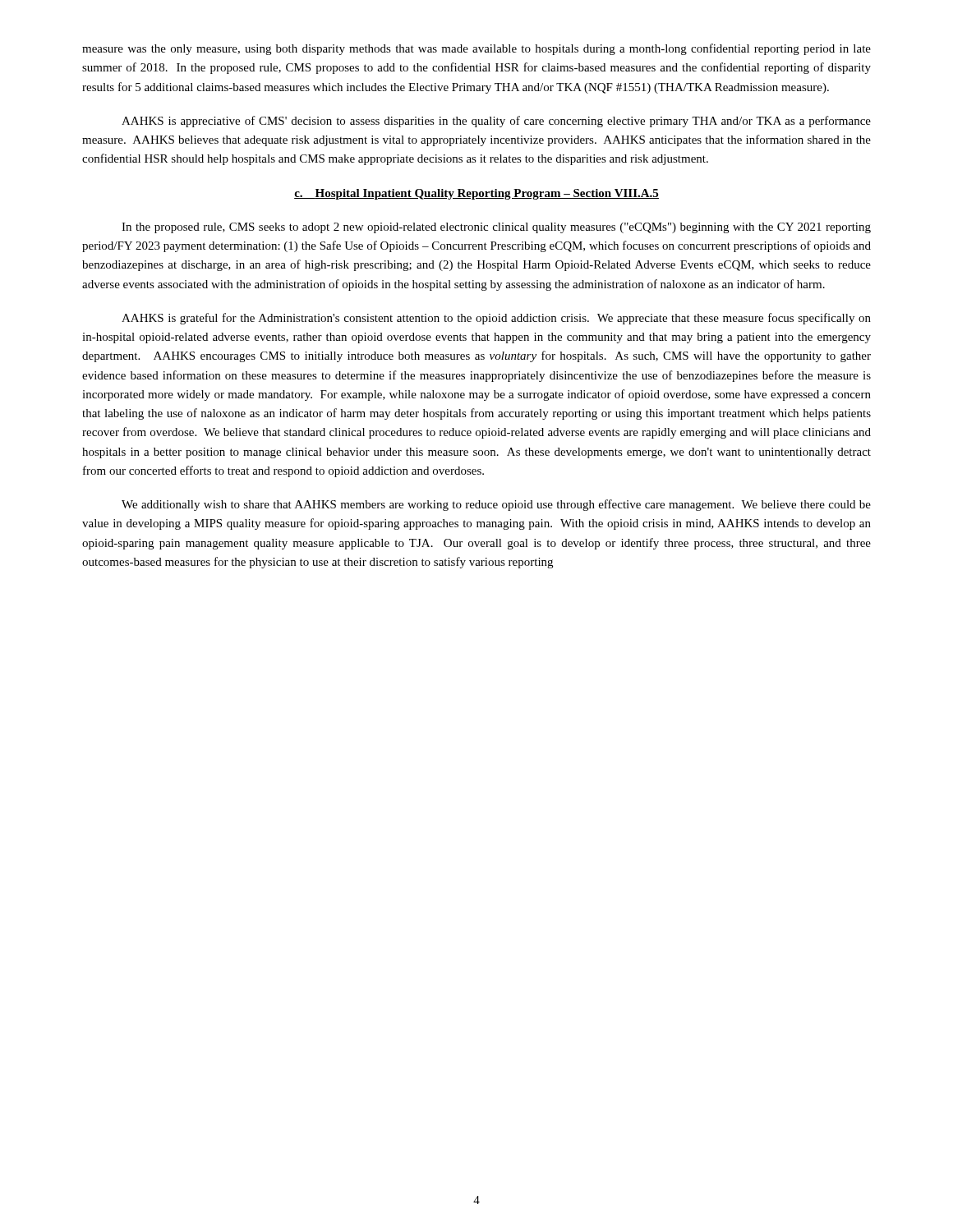
Task: Select the passage starting "measure was the only measure,"
Action: (476, 68)
